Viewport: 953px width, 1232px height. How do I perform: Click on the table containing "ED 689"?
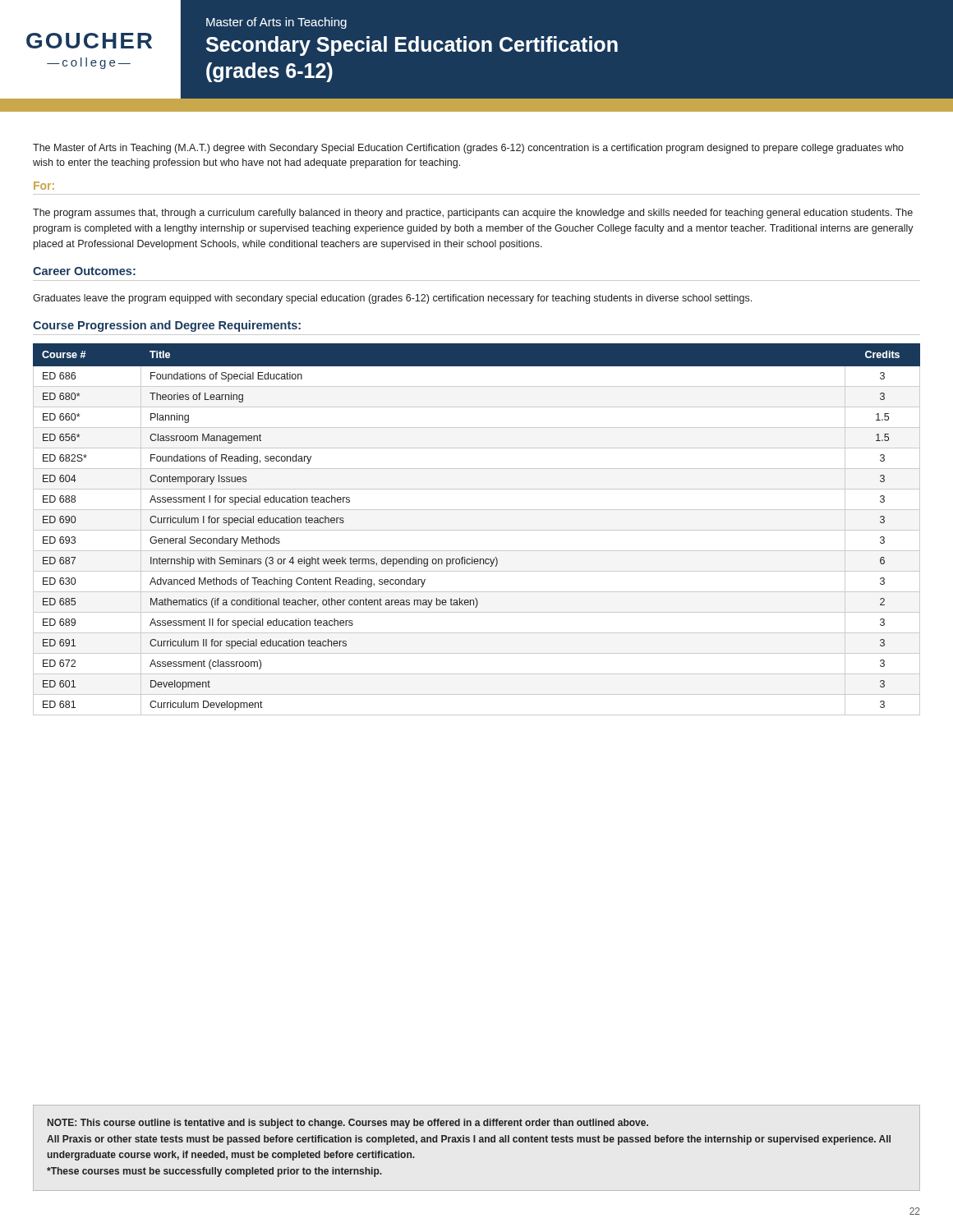click(x=476, y=529)
